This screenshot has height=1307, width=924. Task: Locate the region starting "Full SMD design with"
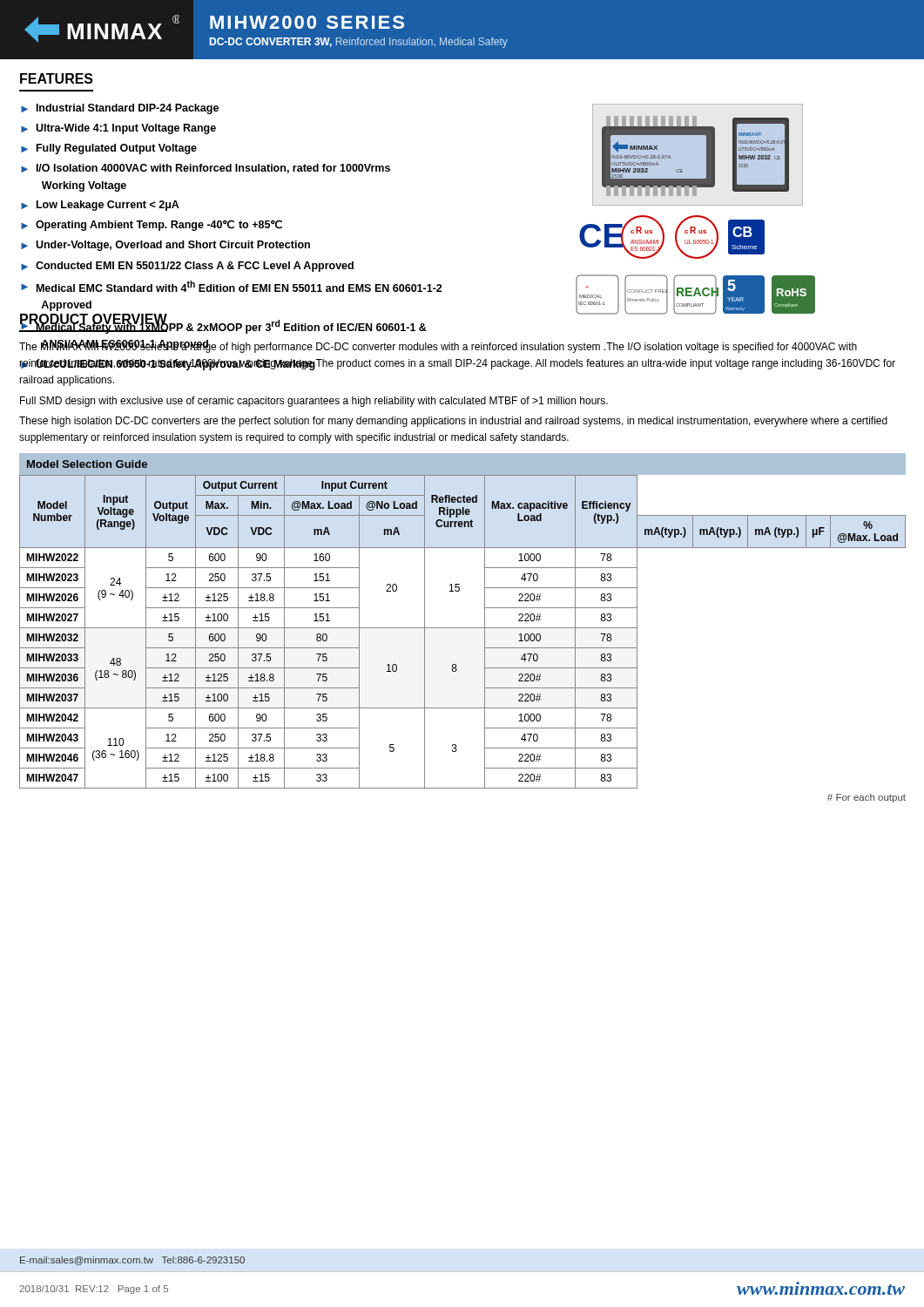[x=314, y=400]
